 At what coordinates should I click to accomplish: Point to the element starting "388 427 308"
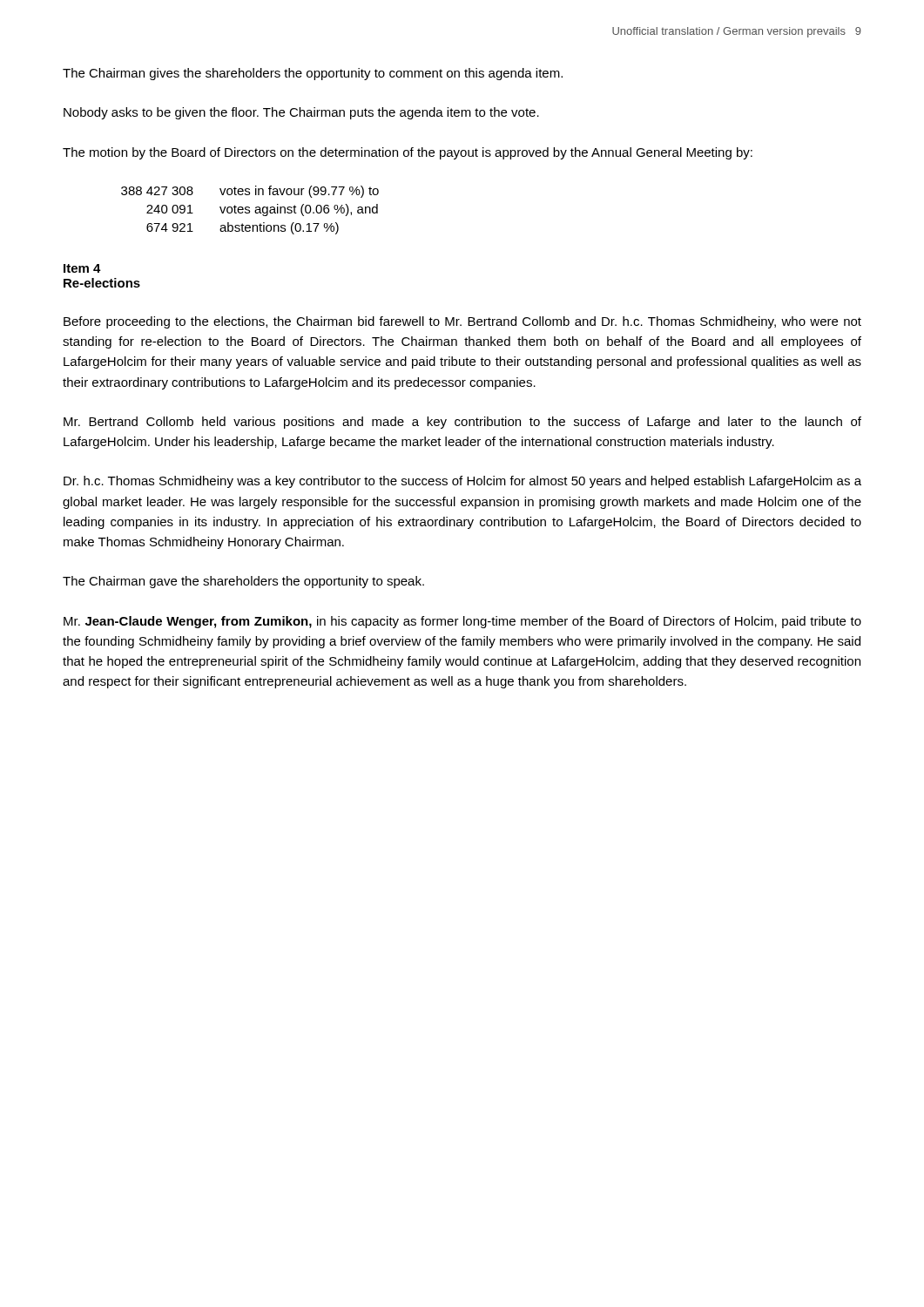[x=234, y=190]
